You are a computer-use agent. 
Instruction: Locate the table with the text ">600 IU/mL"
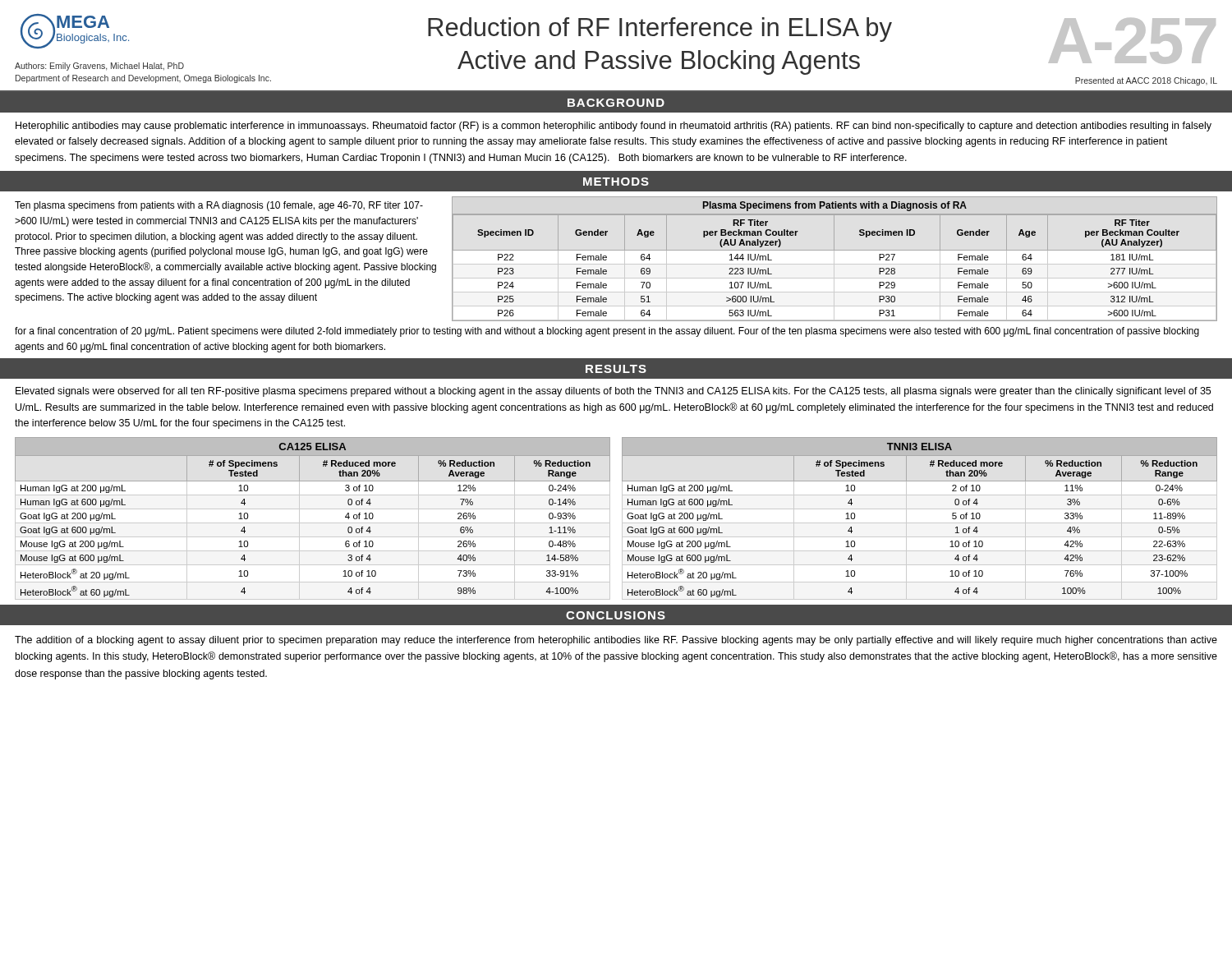[x=834, y=259]
